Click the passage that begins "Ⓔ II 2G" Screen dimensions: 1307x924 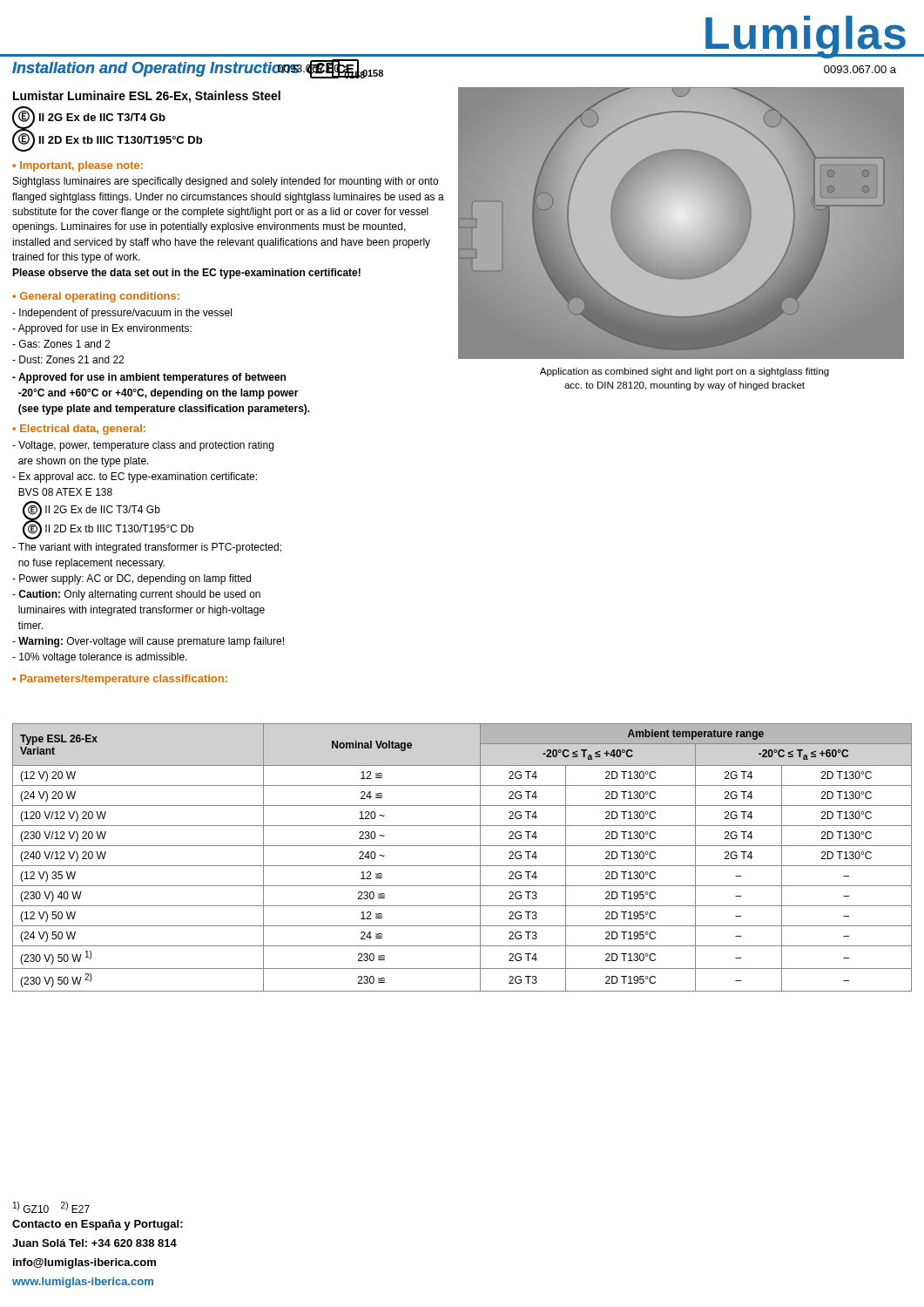(x=108, y=520)
